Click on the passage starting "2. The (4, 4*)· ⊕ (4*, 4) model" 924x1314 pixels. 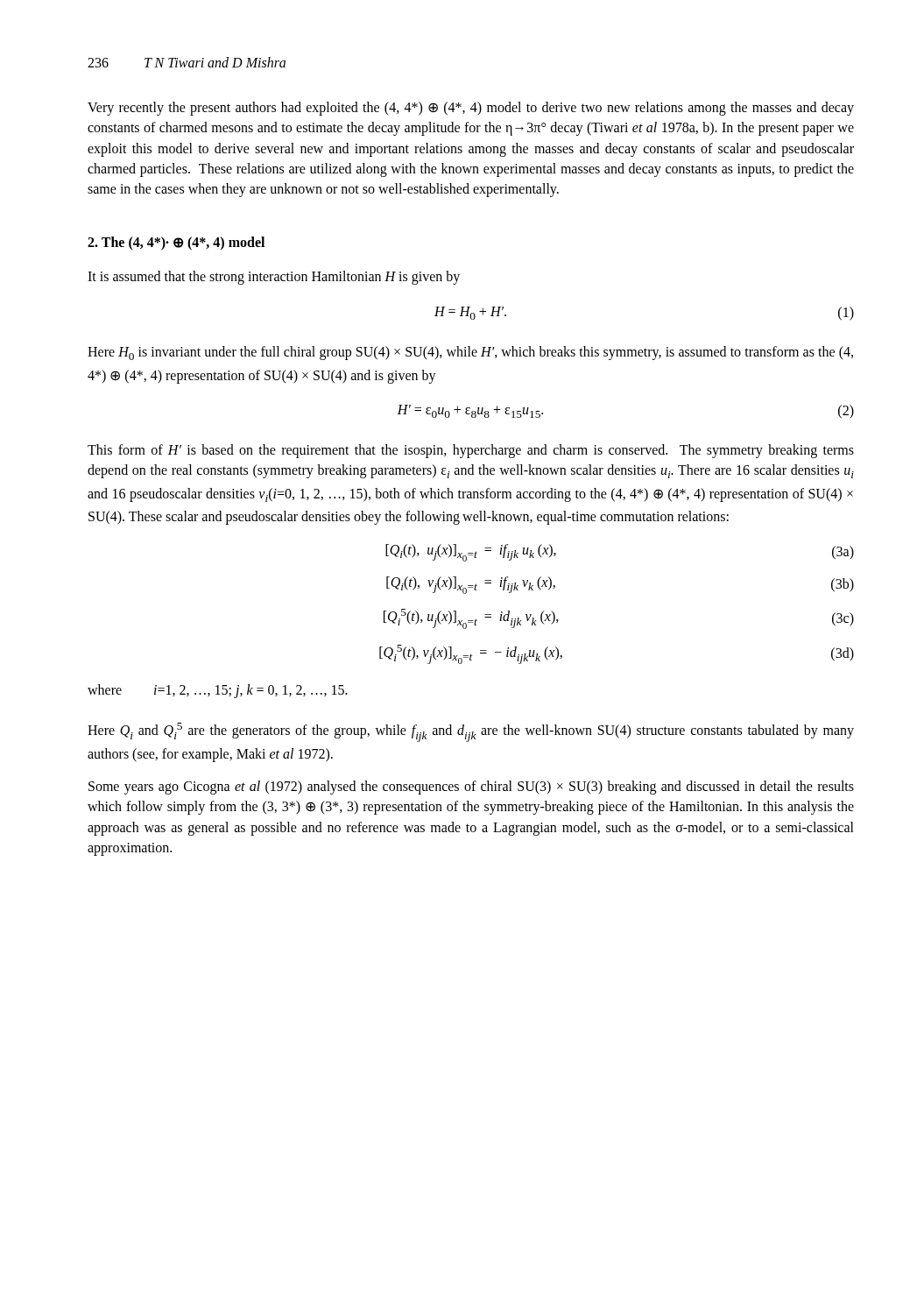pos(176,242)
